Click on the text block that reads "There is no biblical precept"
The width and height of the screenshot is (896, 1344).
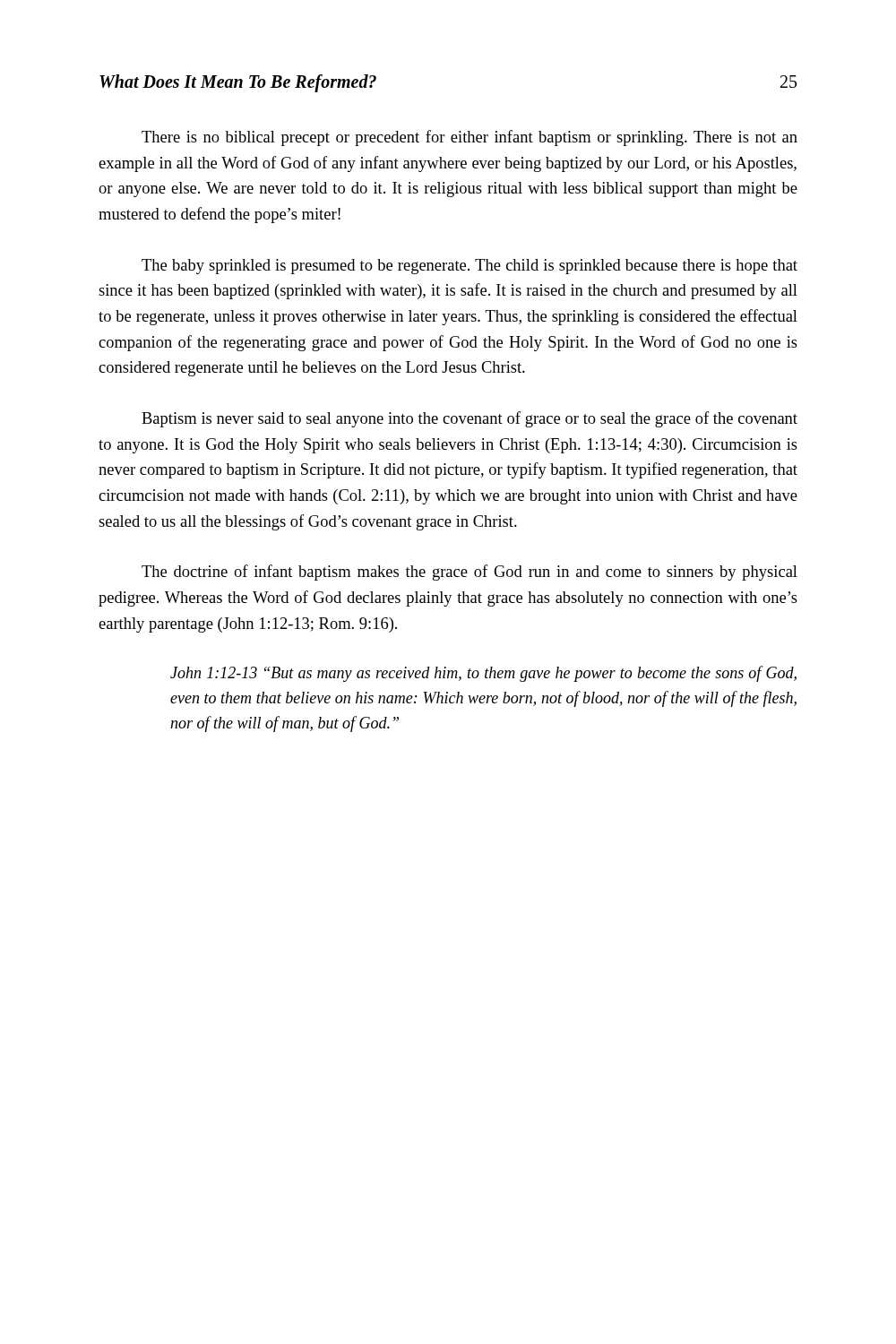click(448, 176)
